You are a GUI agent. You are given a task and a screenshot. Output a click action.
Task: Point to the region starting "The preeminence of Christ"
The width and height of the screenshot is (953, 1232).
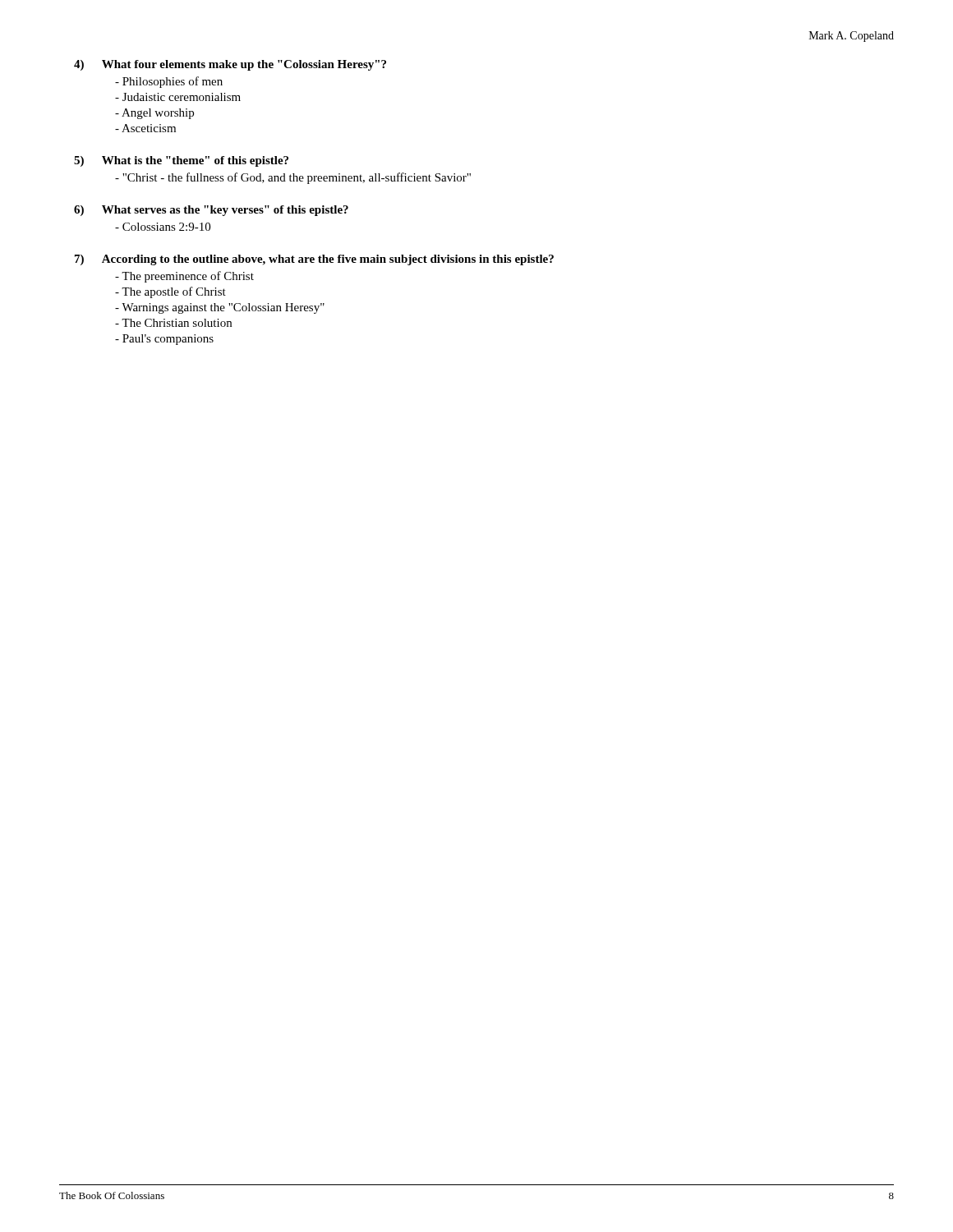point(184,276)
